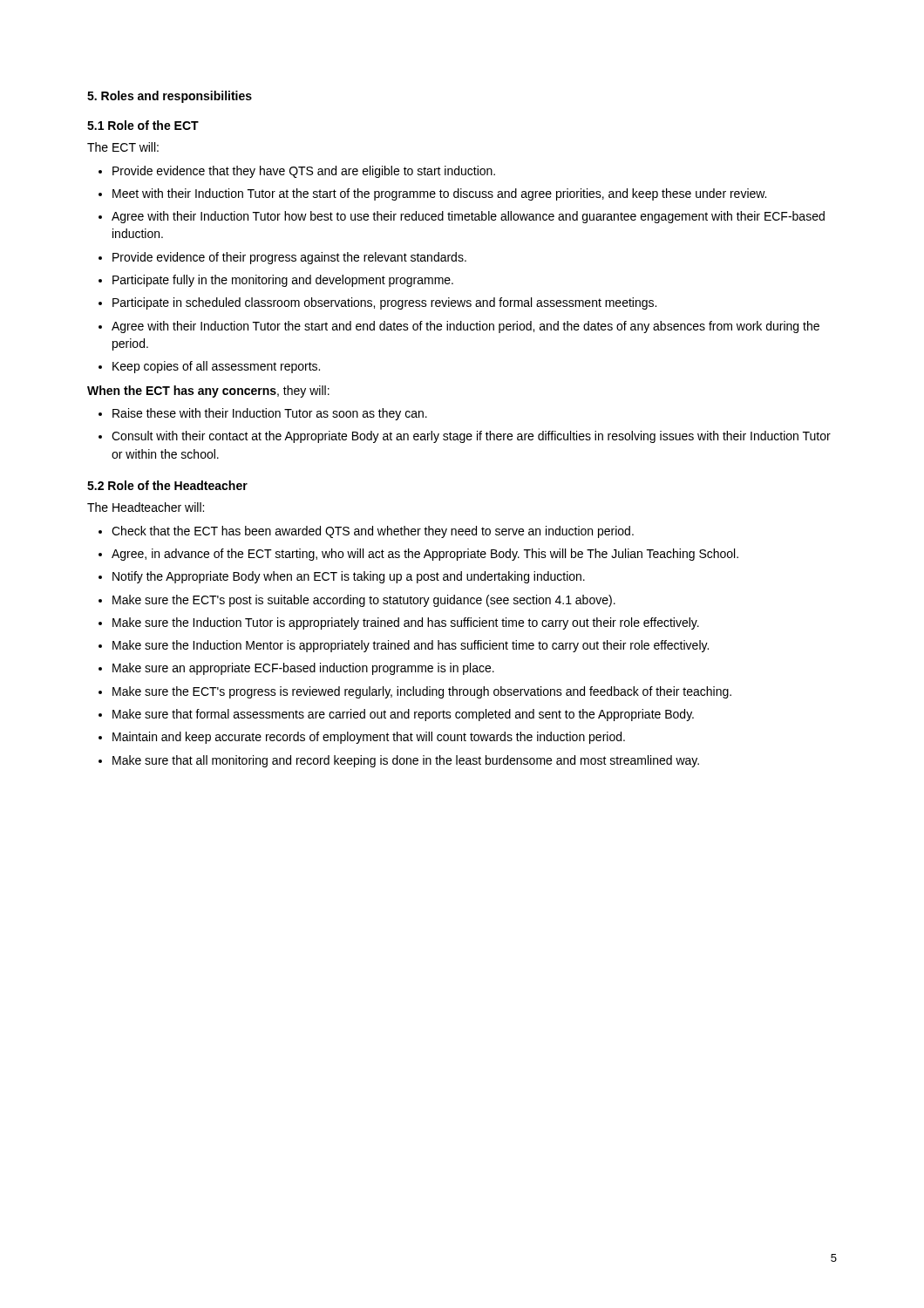Where is the passage that starts "Consult with their contact"?

click(471, 445)
